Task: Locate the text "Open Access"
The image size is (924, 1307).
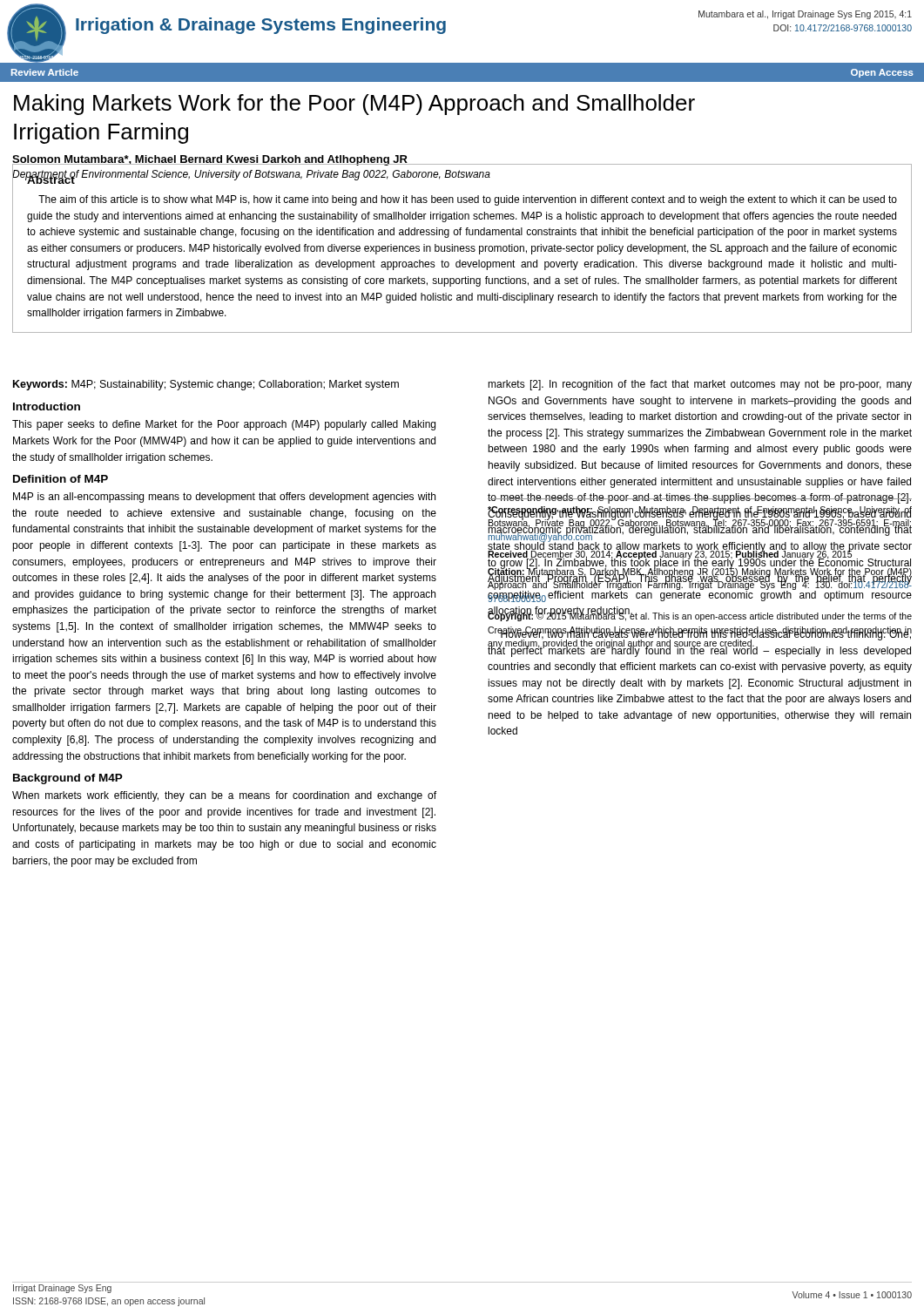Action: point(882,72)
